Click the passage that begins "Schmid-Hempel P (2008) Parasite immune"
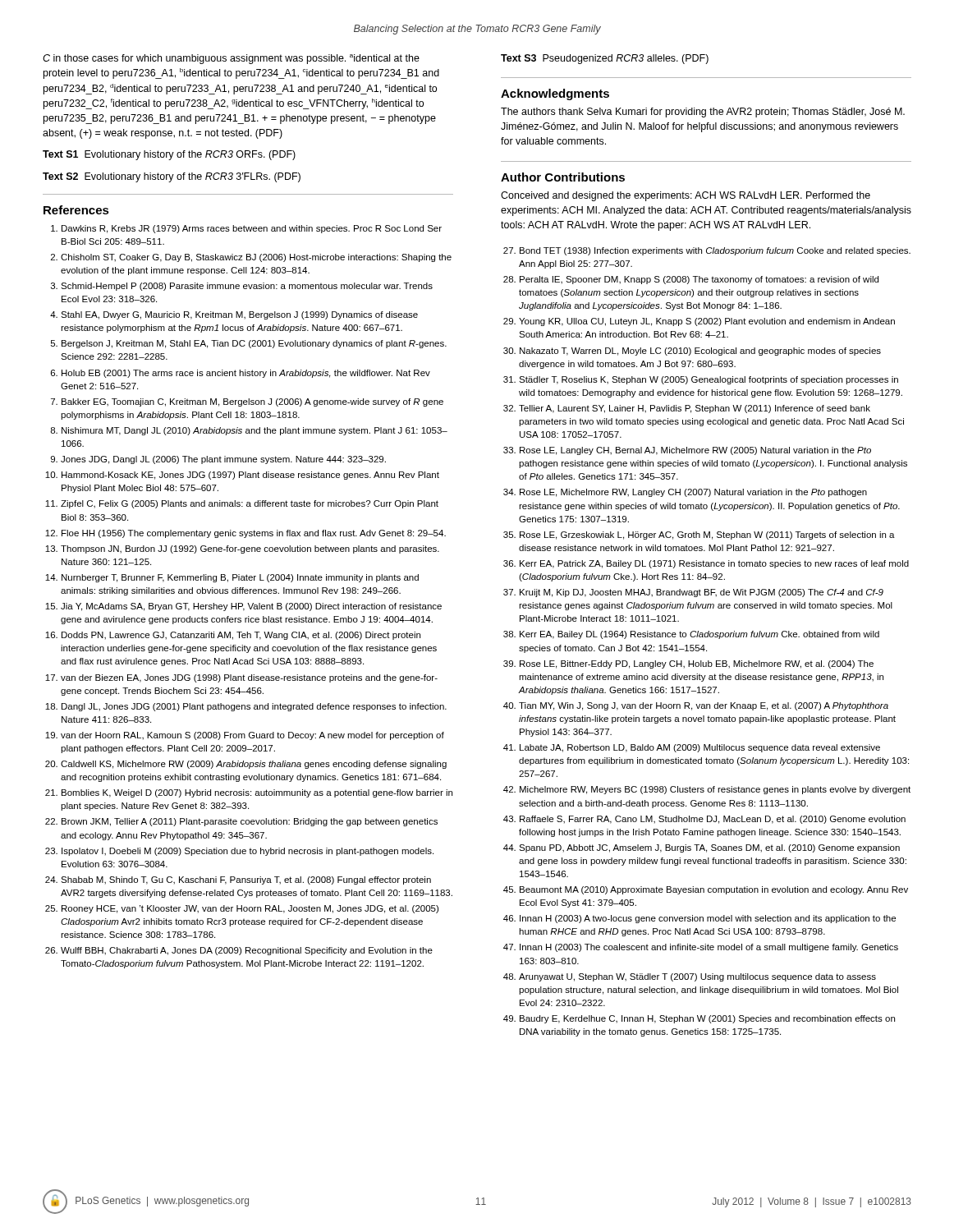 247,292
